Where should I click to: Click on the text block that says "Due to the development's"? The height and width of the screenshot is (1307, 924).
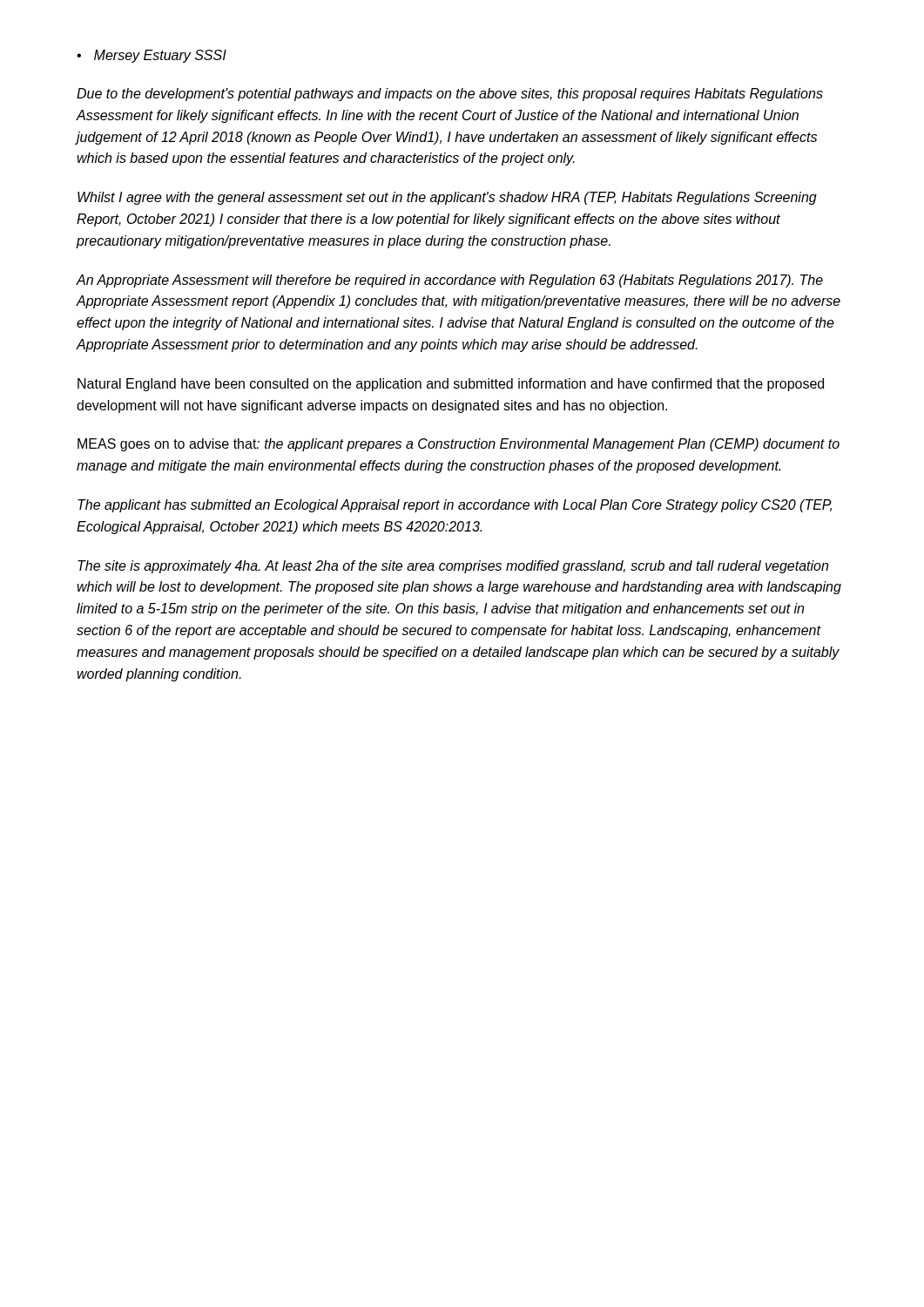click(x=462, y=127)
